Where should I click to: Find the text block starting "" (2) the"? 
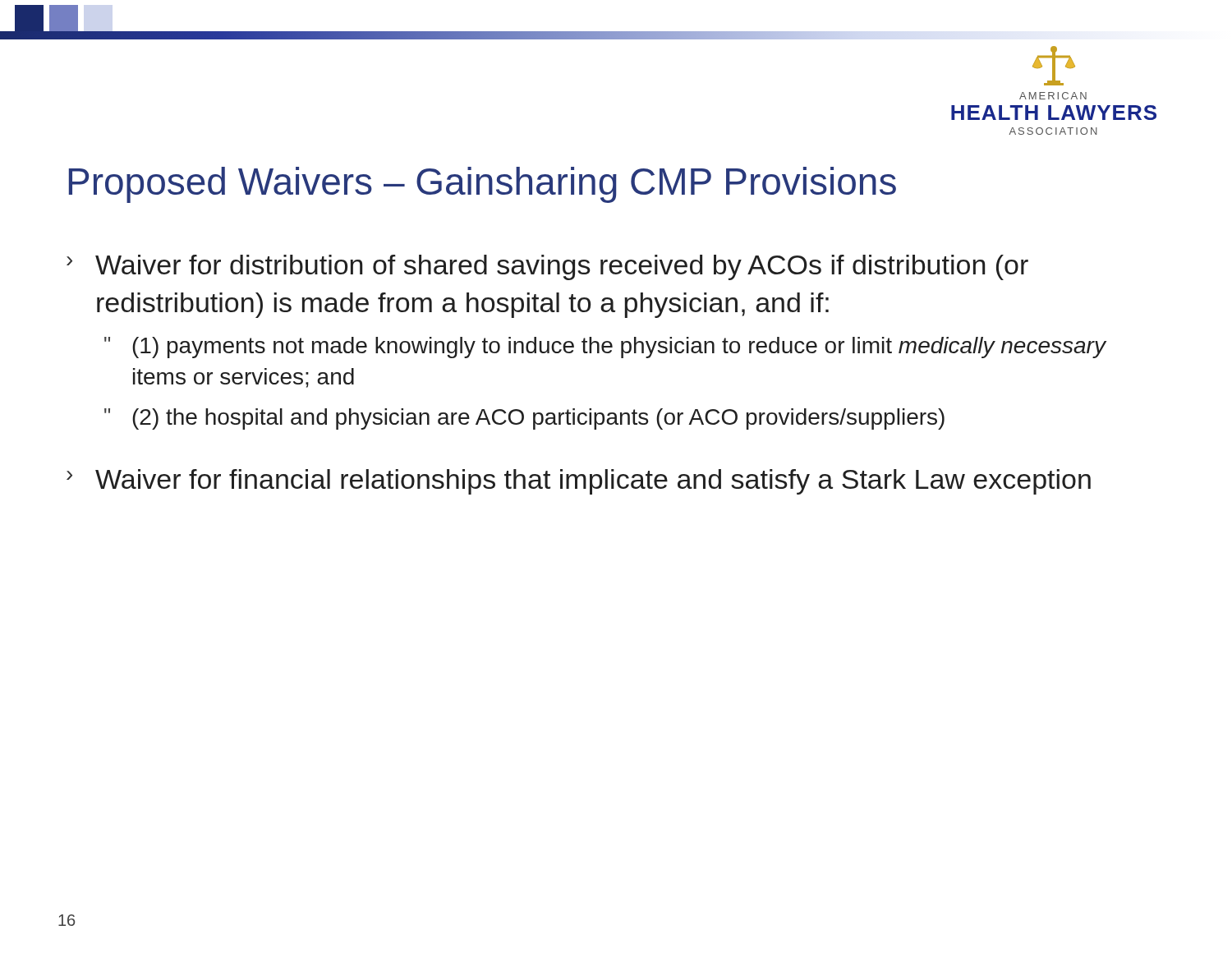click(525, 418)
